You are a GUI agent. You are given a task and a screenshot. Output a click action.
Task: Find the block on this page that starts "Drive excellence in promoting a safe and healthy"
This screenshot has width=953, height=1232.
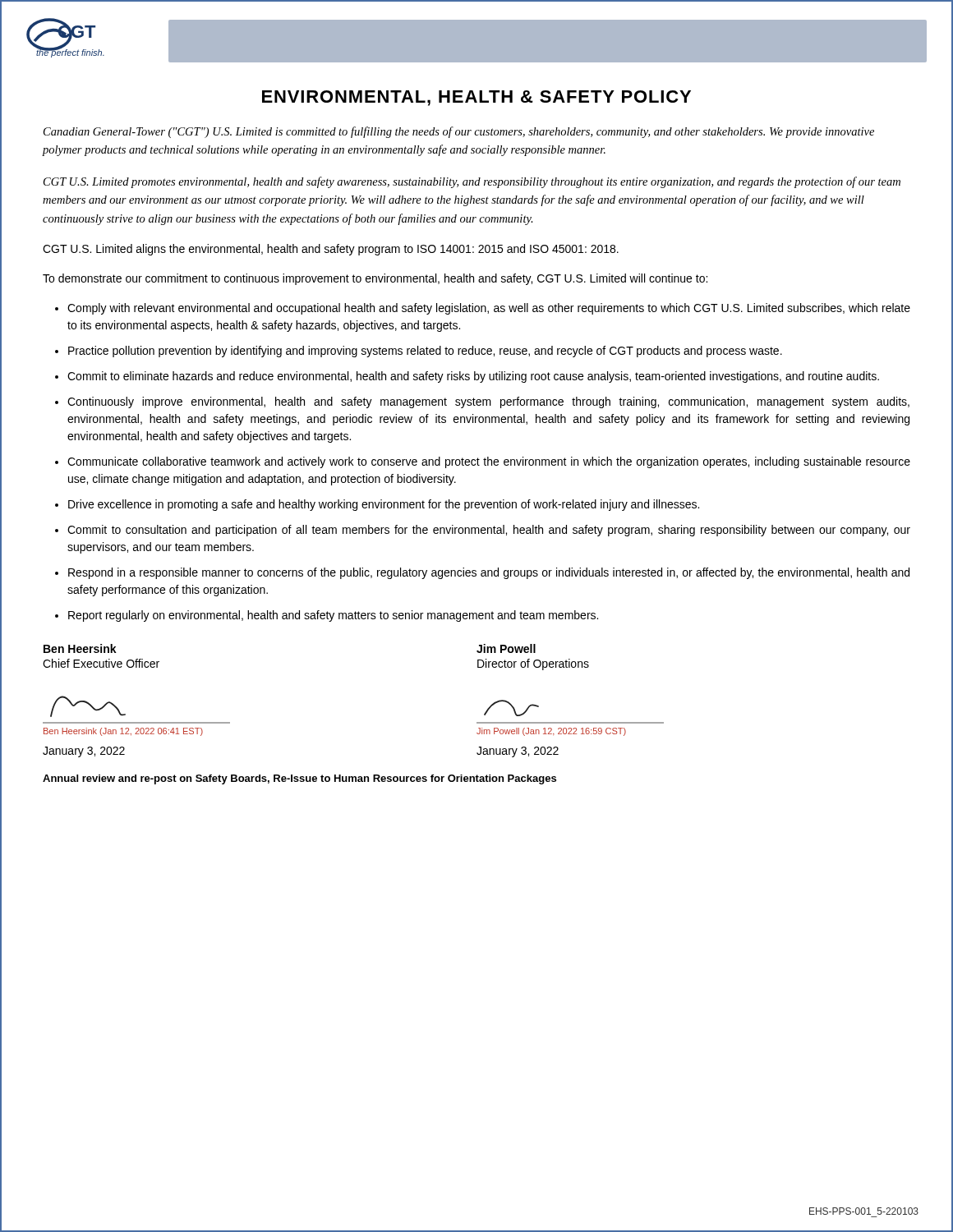pos(384,504)
